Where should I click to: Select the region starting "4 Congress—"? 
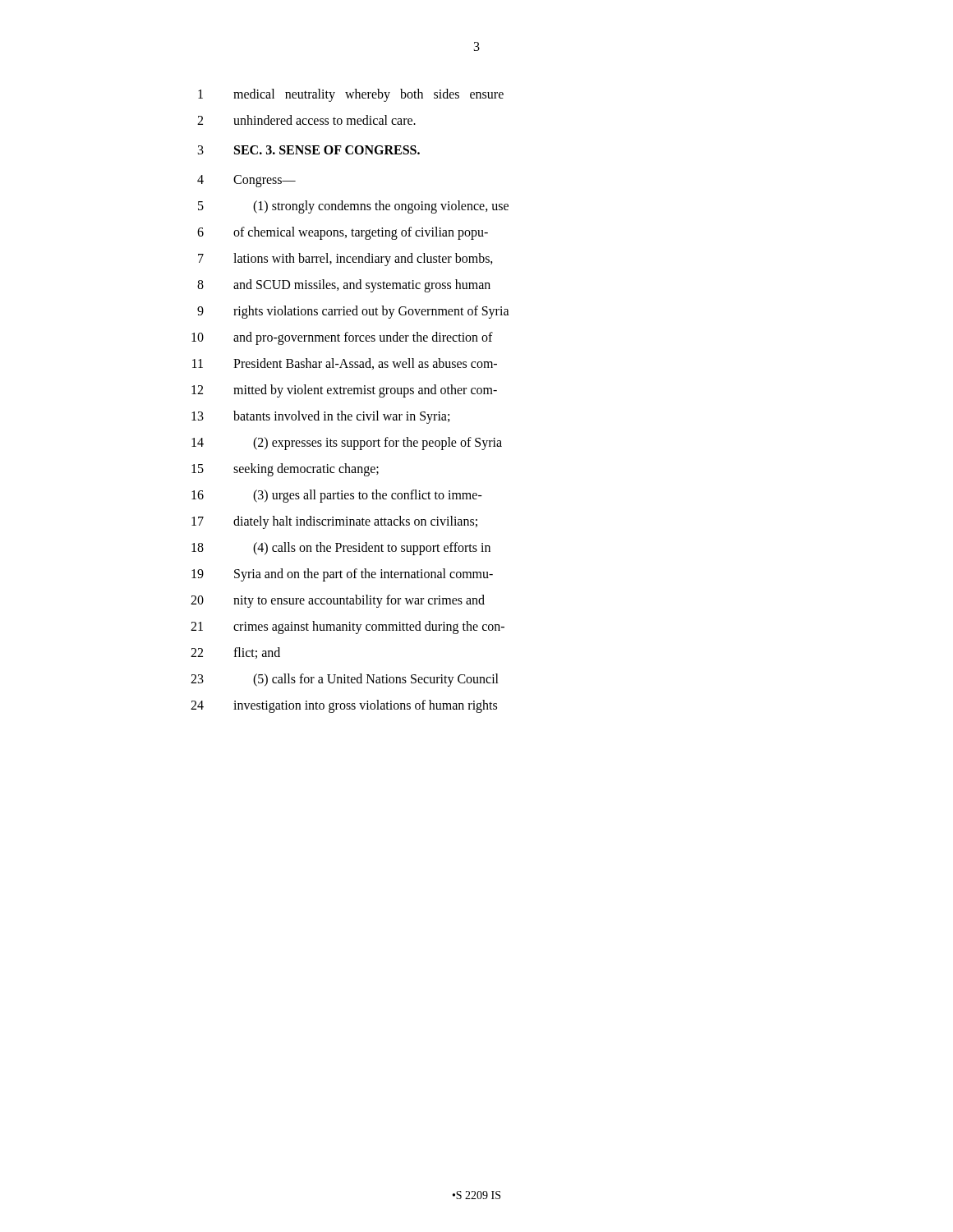coord(246,181)
